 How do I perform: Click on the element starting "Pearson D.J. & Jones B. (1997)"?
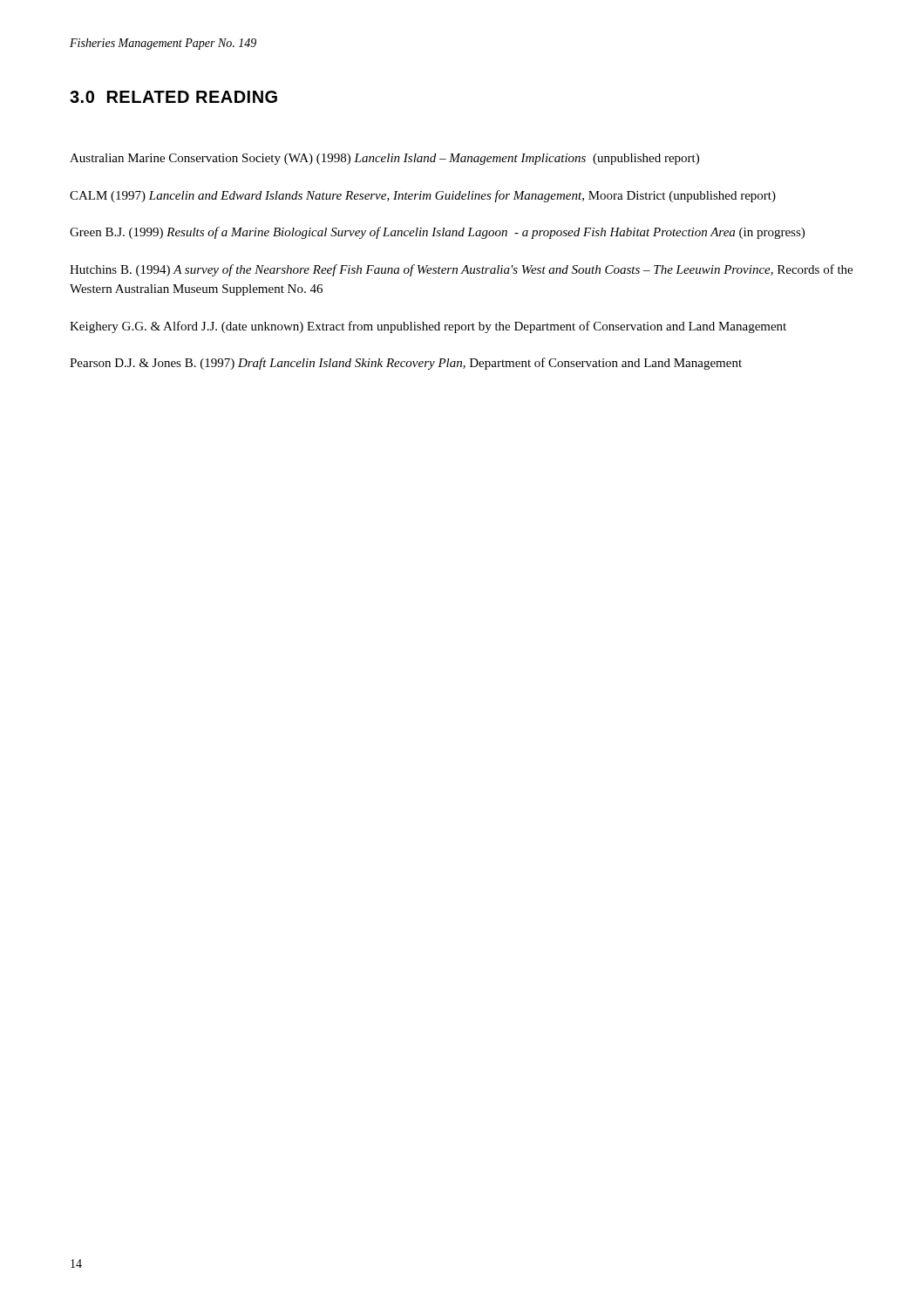(406, 363)
